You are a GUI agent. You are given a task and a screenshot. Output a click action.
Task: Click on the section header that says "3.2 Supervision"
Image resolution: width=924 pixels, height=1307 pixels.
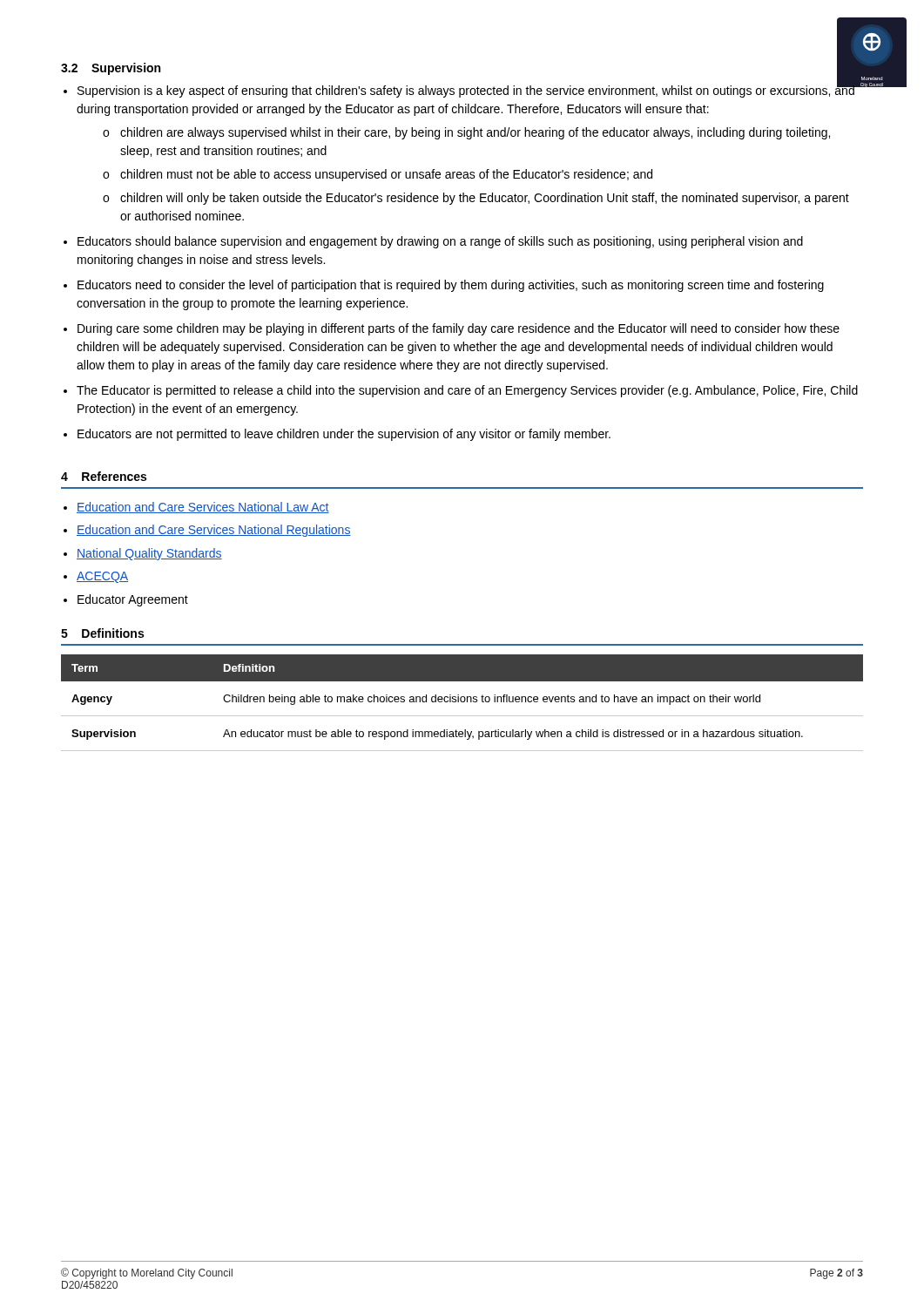coord(111,68)
